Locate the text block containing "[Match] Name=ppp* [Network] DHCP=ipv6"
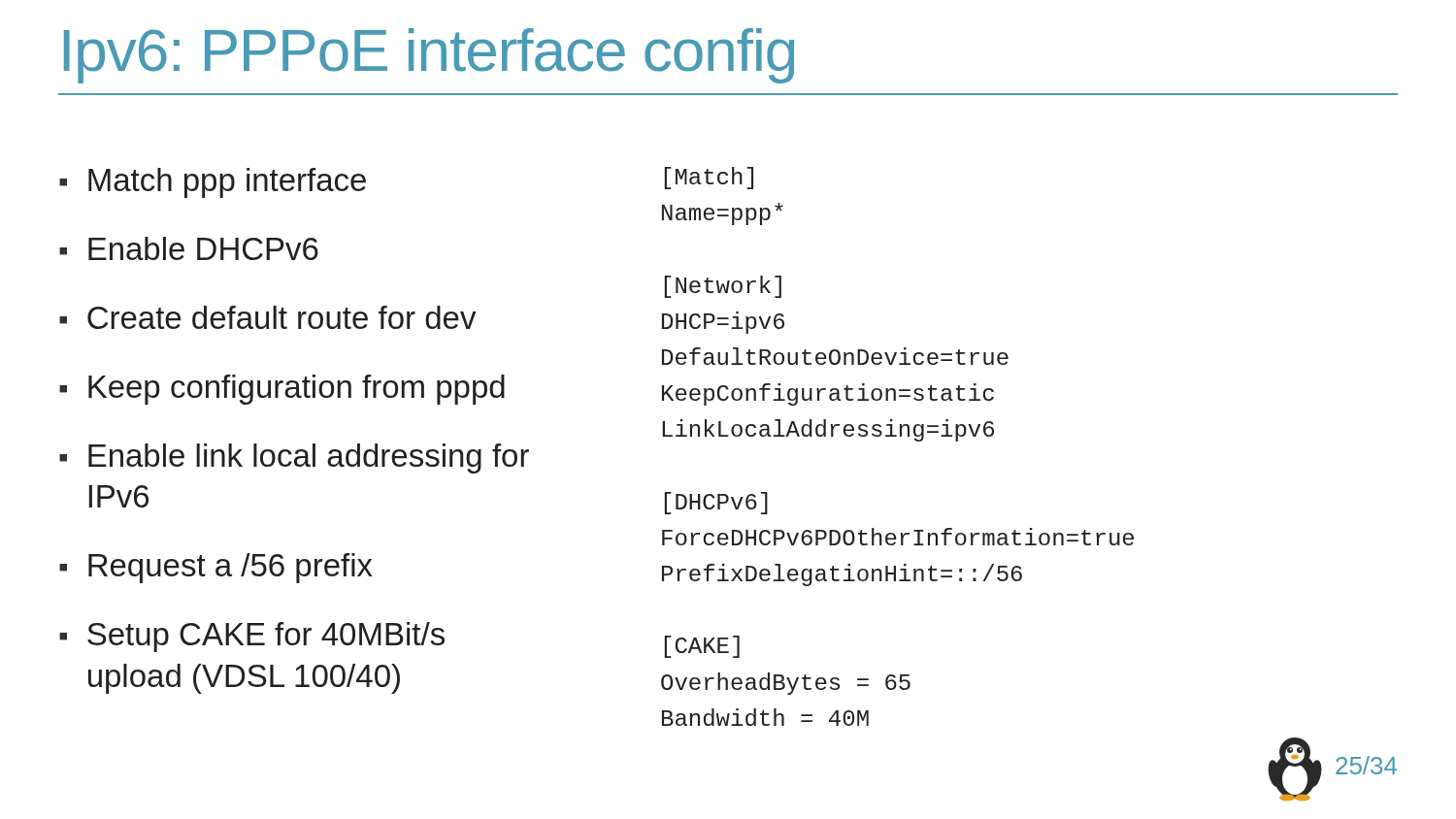The height and width of the screenshot is (819, 1456). coord(709,178)
